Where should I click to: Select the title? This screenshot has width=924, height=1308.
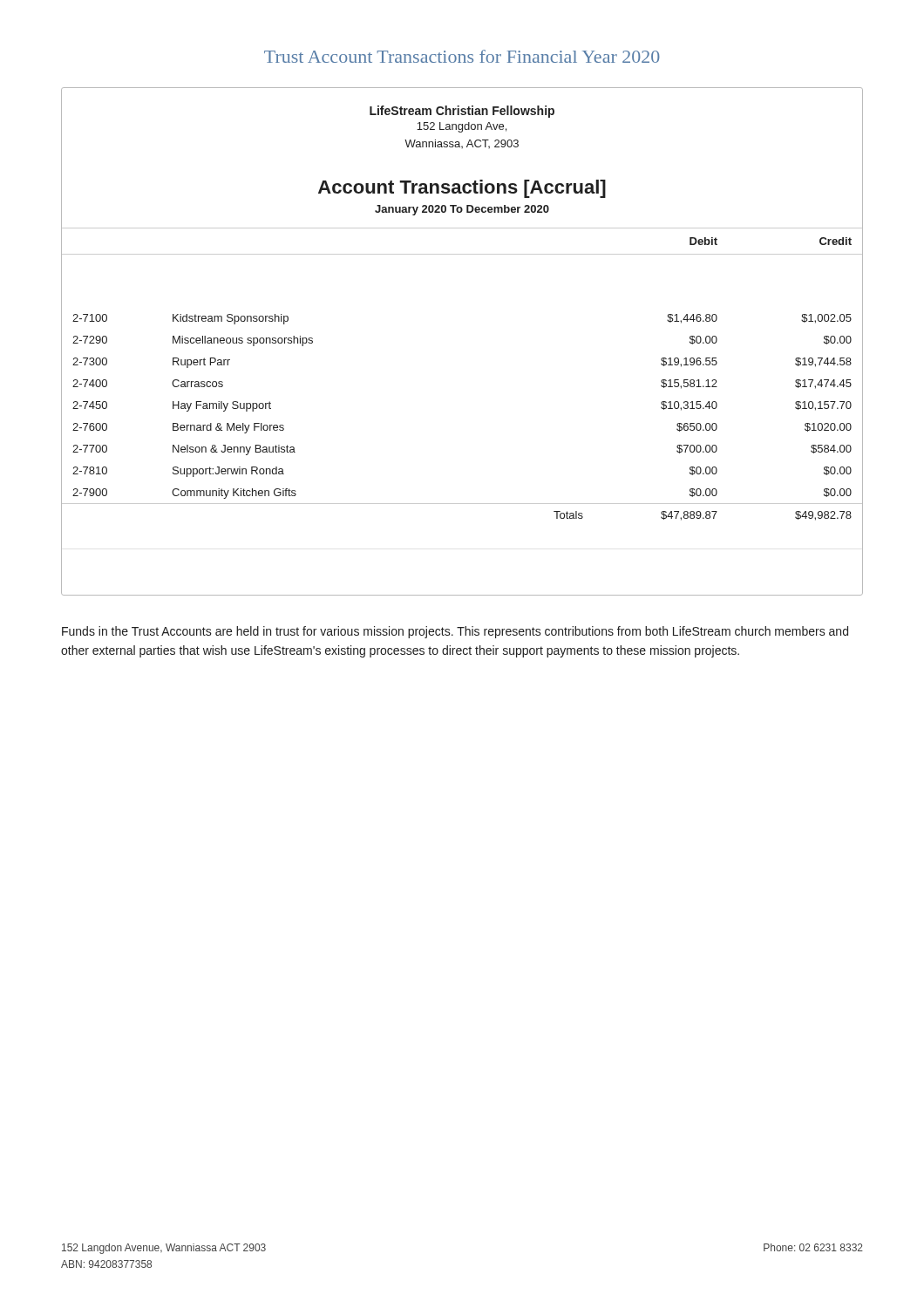(x=462, y=57)
